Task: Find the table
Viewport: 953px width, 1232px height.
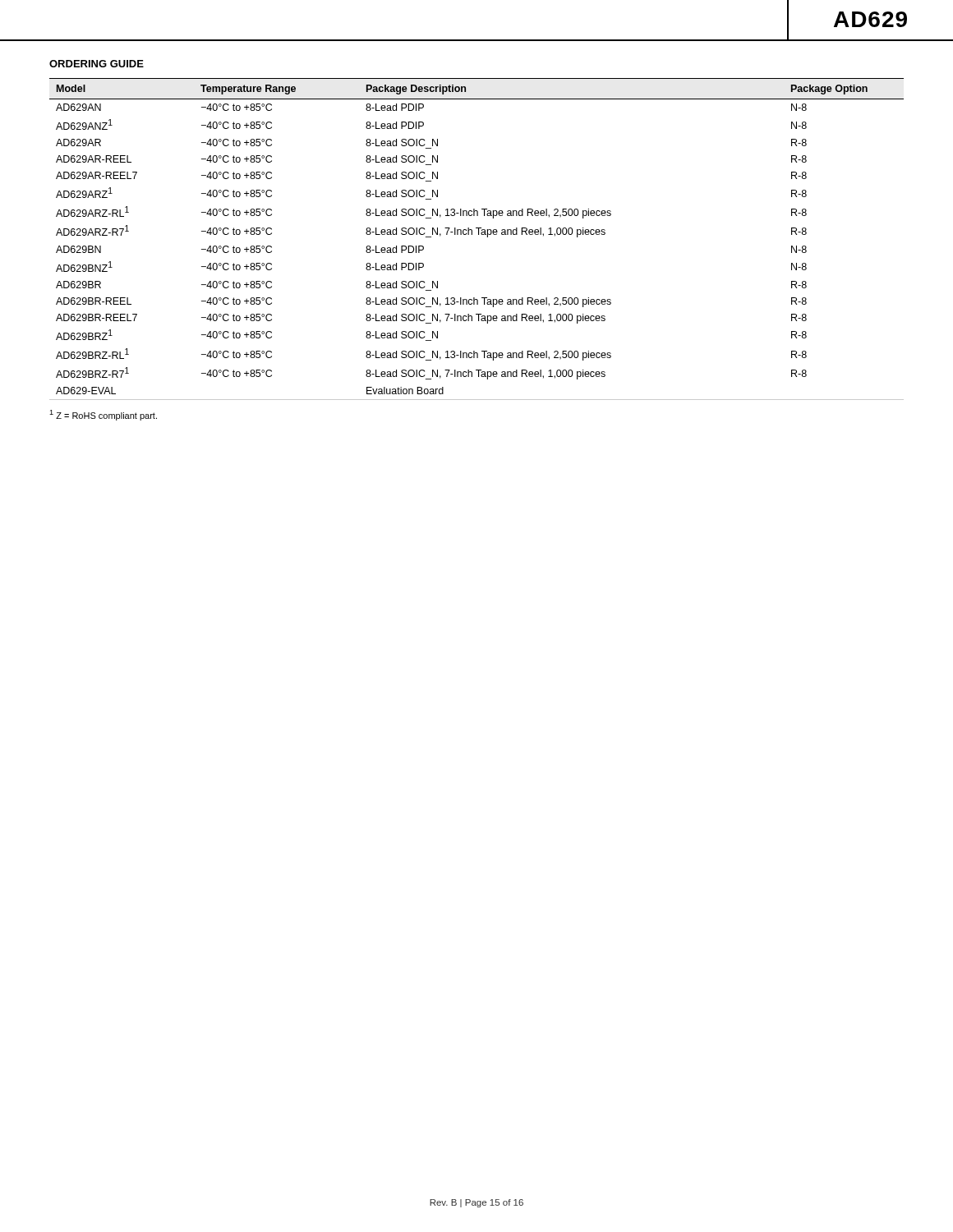Action: [476, 239]
